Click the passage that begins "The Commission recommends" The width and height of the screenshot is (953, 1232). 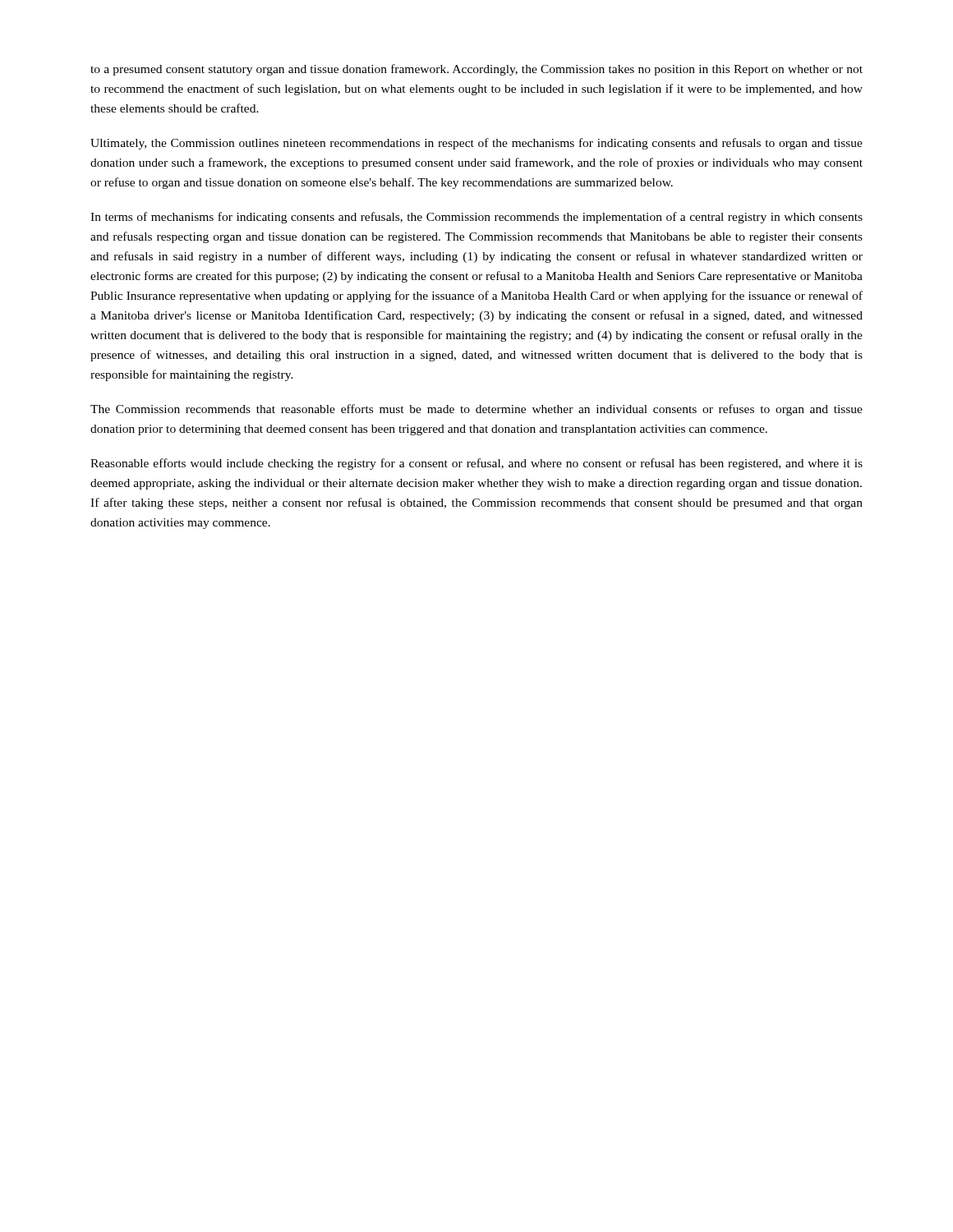tap(476, 419)
